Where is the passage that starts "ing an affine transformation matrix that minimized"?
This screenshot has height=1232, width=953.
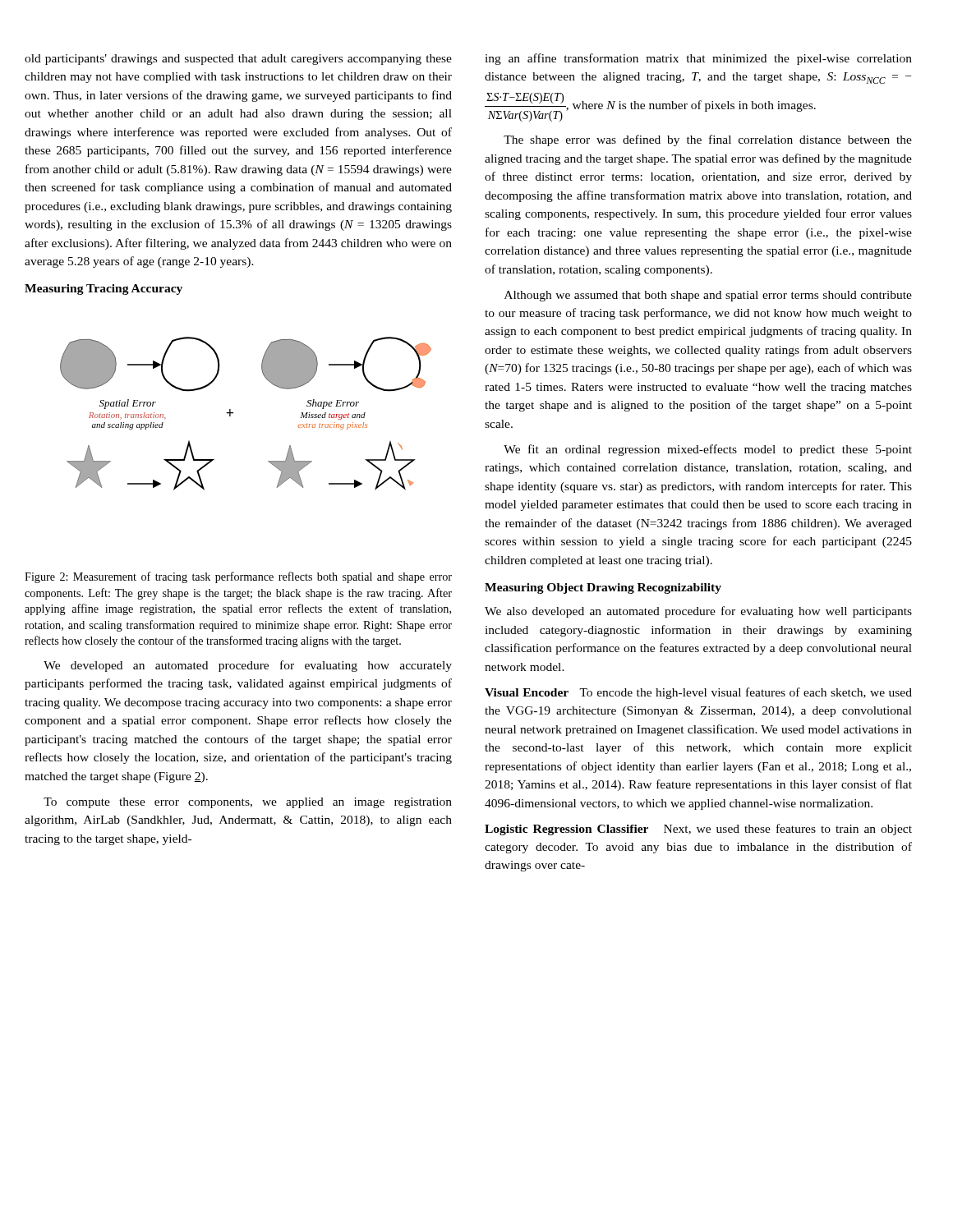coord(698,309)
